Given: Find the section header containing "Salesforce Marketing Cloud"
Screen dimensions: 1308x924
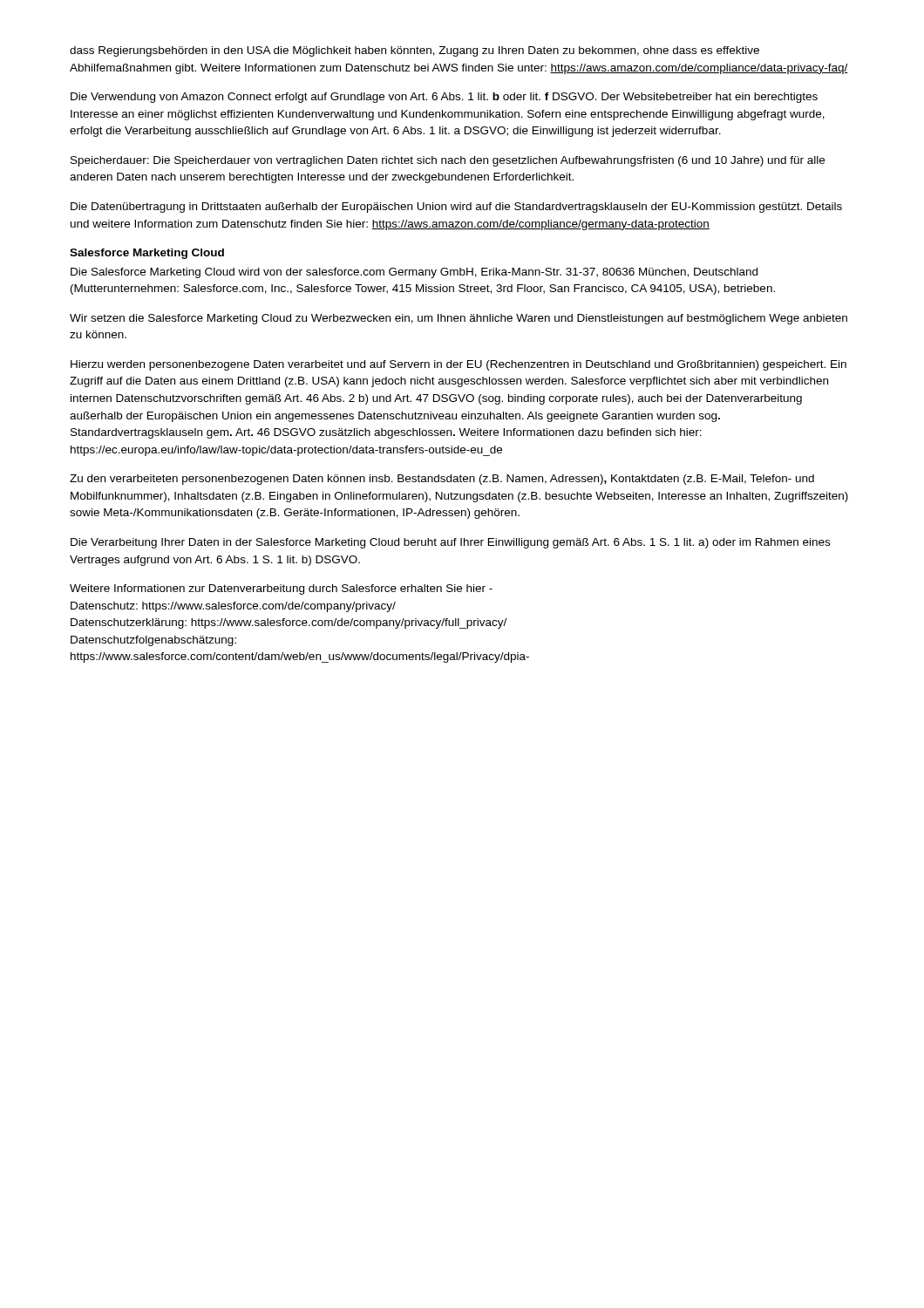Looking at the screenshot, I should (x=147, y=252).
